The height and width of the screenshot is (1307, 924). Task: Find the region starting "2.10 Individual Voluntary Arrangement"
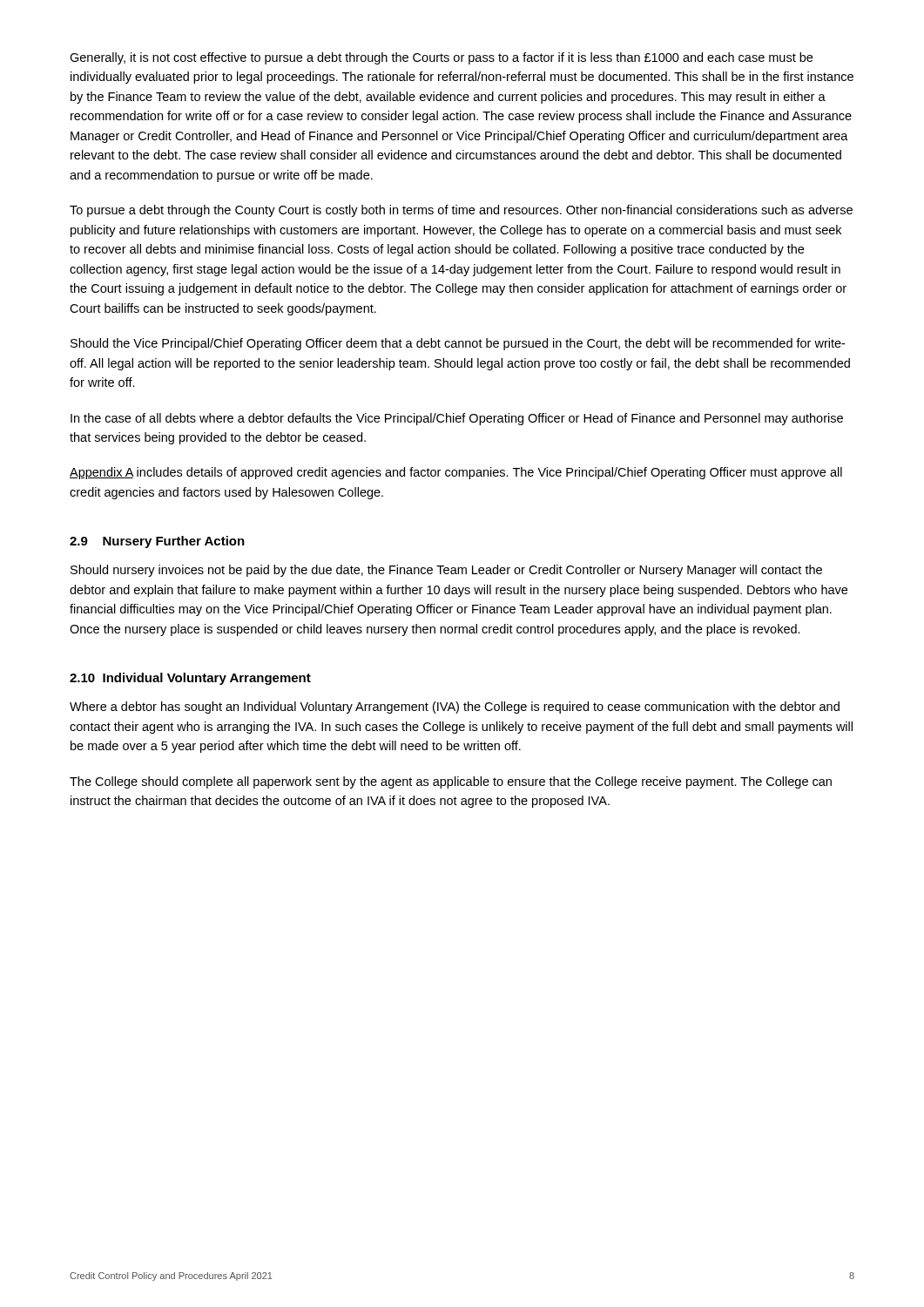(190, 678)
